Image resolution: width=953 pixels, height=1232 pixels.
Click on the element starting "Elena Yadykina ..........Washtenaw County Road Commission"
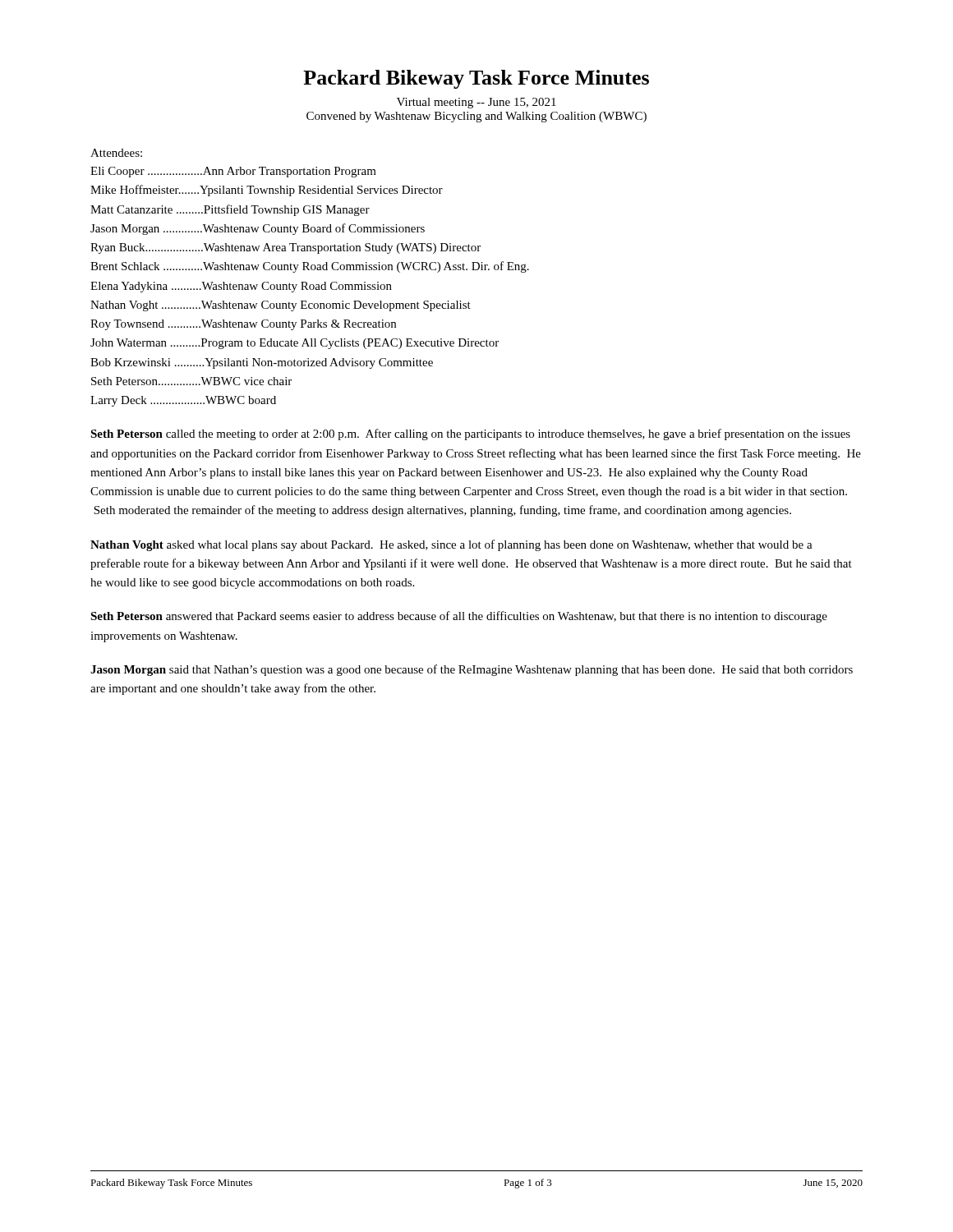241,285
